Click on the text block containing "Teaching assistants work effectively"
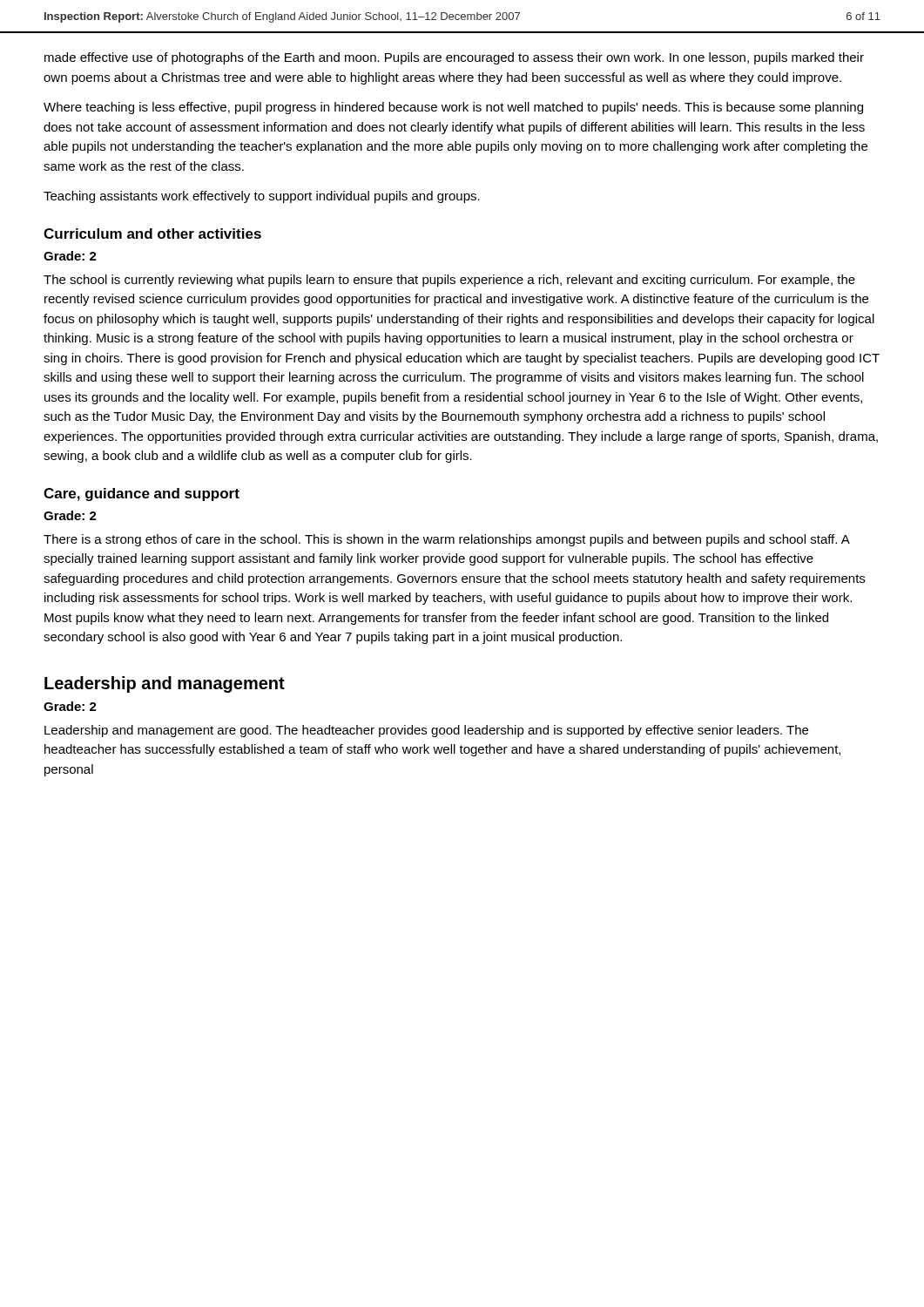This screenshot has height=1307, width=924. click(x=262, y=196)
